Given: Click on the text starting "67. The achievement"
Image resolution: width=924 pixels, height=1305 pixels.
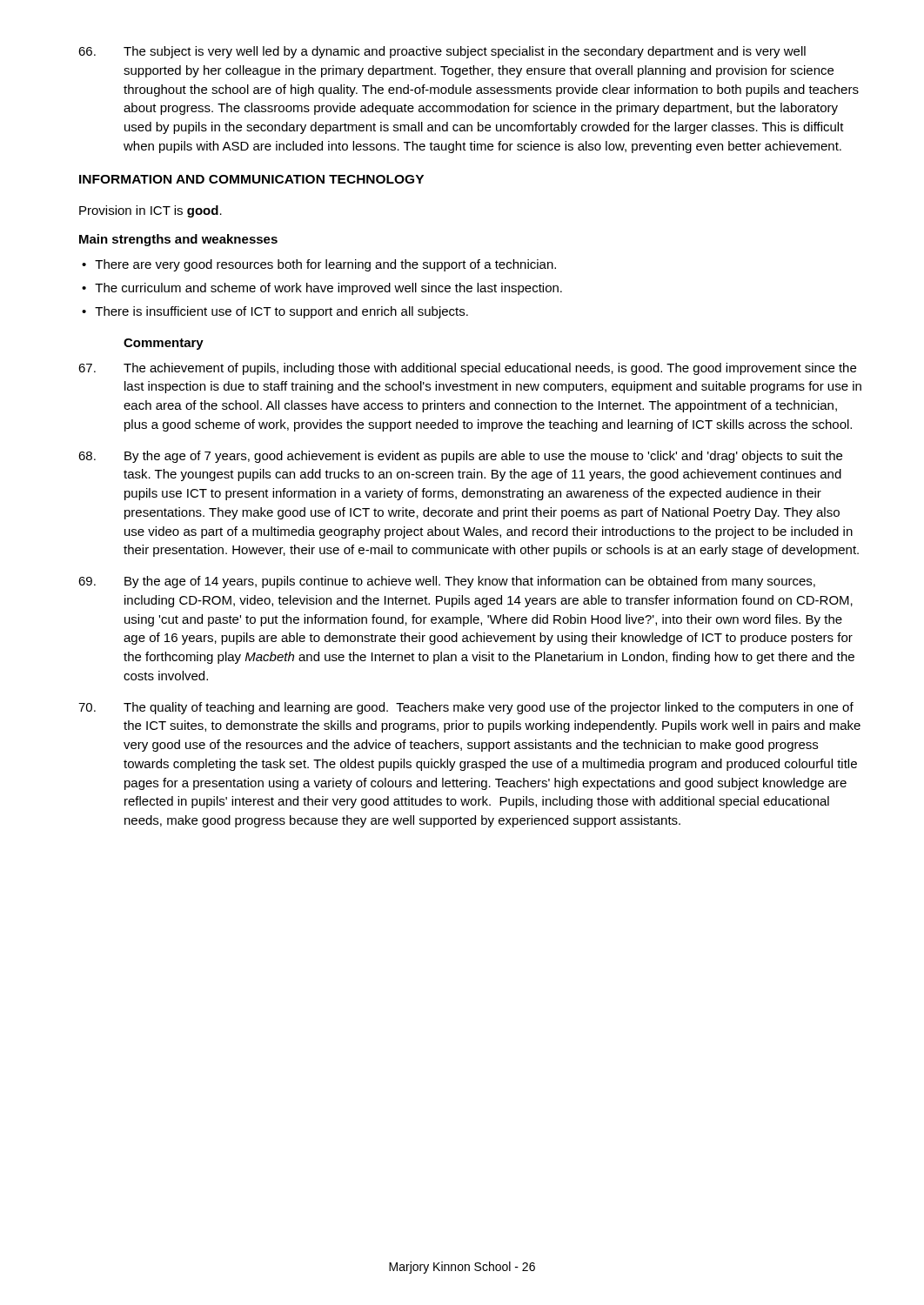Looking at the screenshot, I should (x=471, y=396).
